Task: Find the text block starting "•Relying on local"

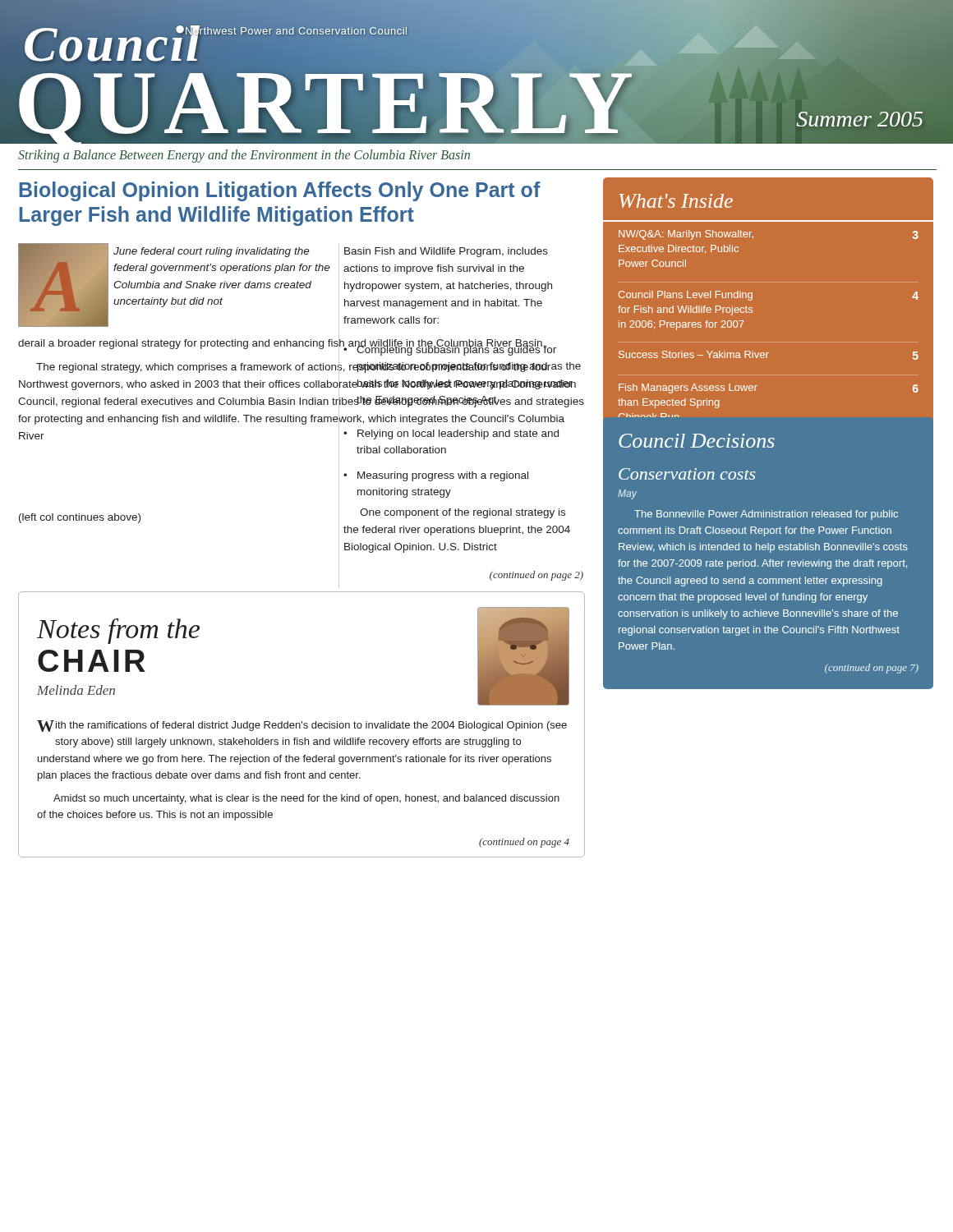Action: (463, 442)
